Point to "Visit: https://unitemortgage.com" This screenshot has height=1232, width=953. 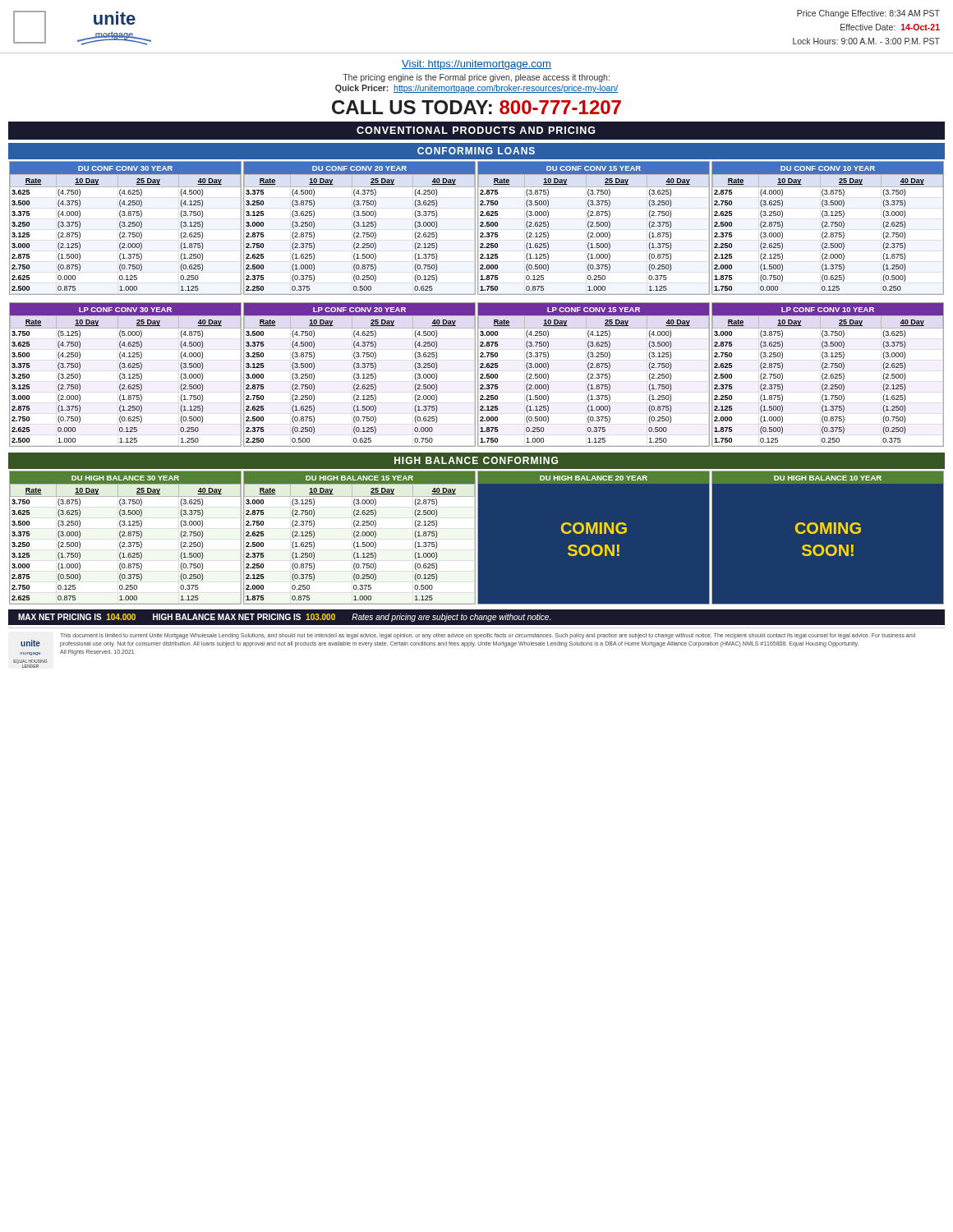[476, 64]
